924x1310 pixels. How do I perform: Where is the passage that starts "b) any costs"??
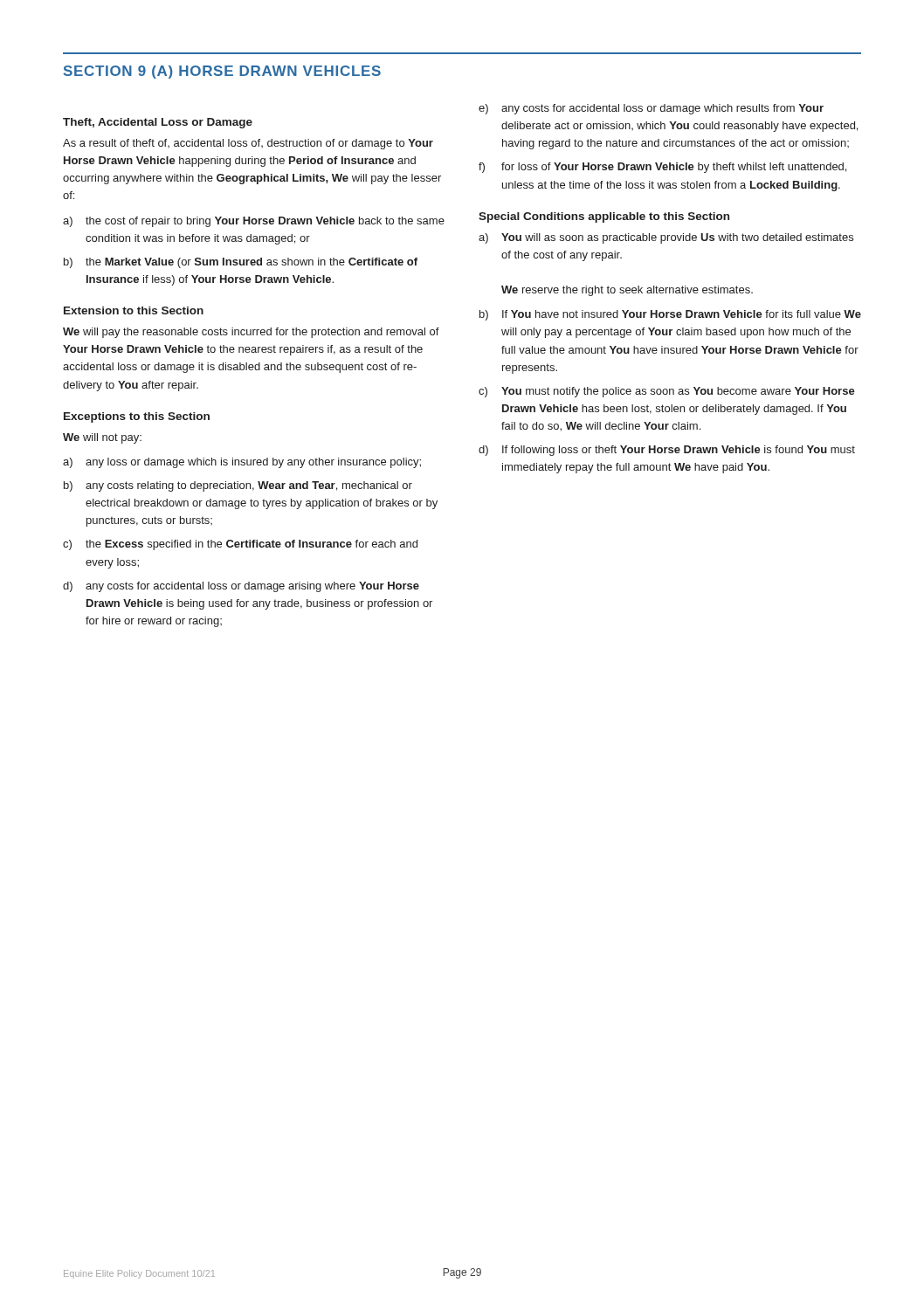(x=255, y=503)
